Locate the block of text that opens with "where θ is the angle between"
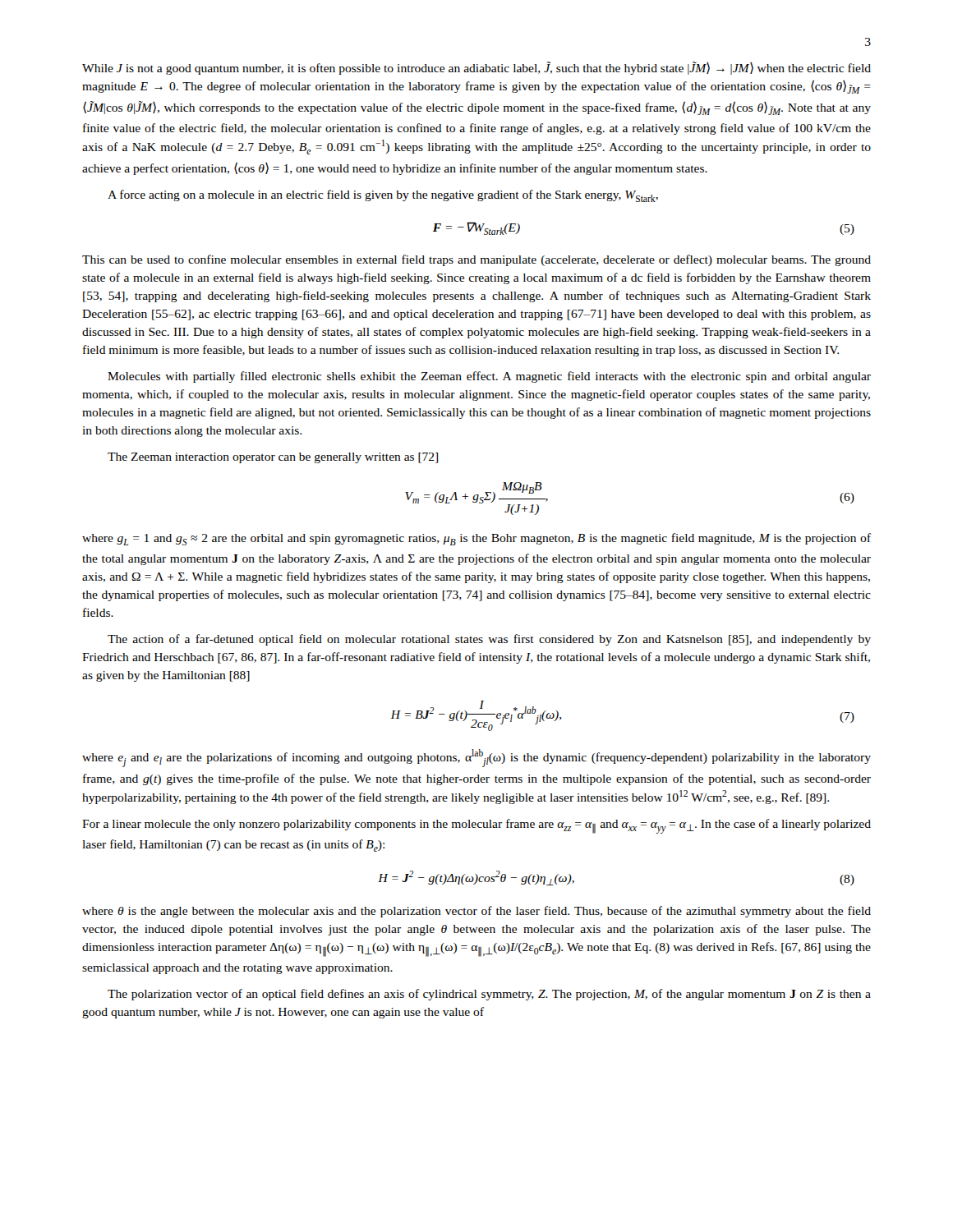The width and height of the screenshot is (953, 1232). tap(476, 939)
